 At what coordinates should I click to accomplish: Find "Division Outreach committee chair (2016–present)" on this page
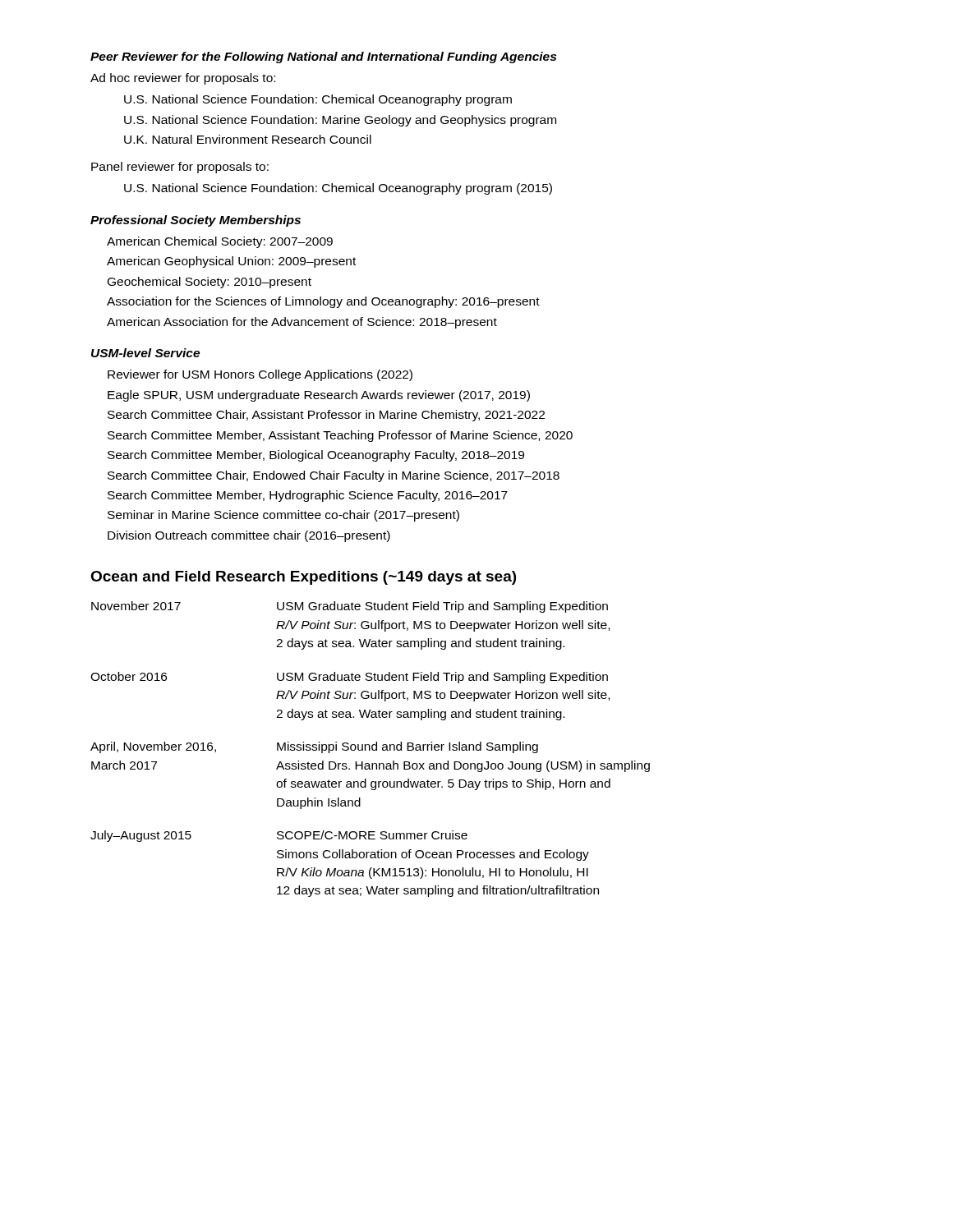click(x=249, y=535)
